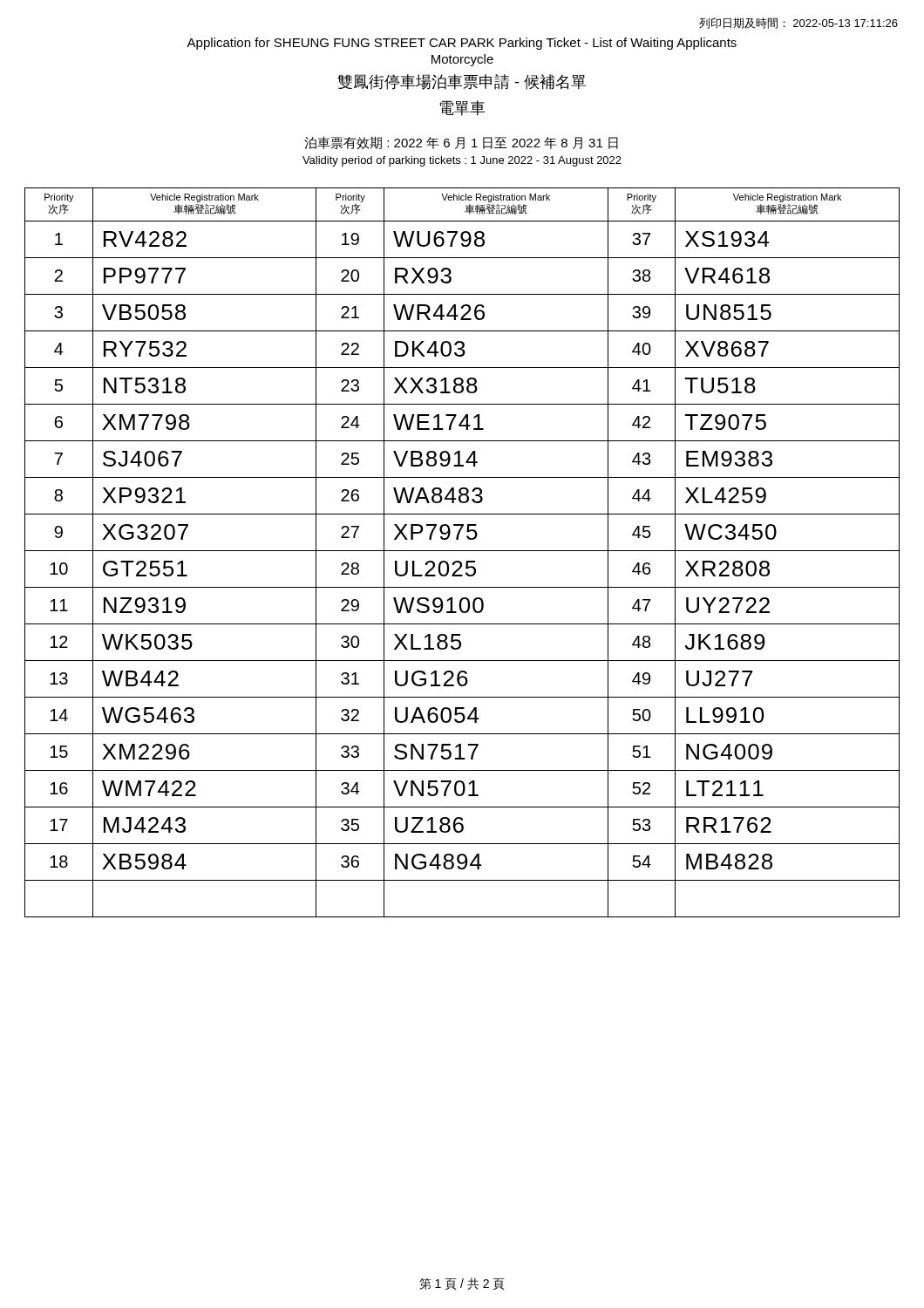Image resolution: width=924 pixels, height=1308 pixels.
Task: Click the title
Action: coord(462,77)
